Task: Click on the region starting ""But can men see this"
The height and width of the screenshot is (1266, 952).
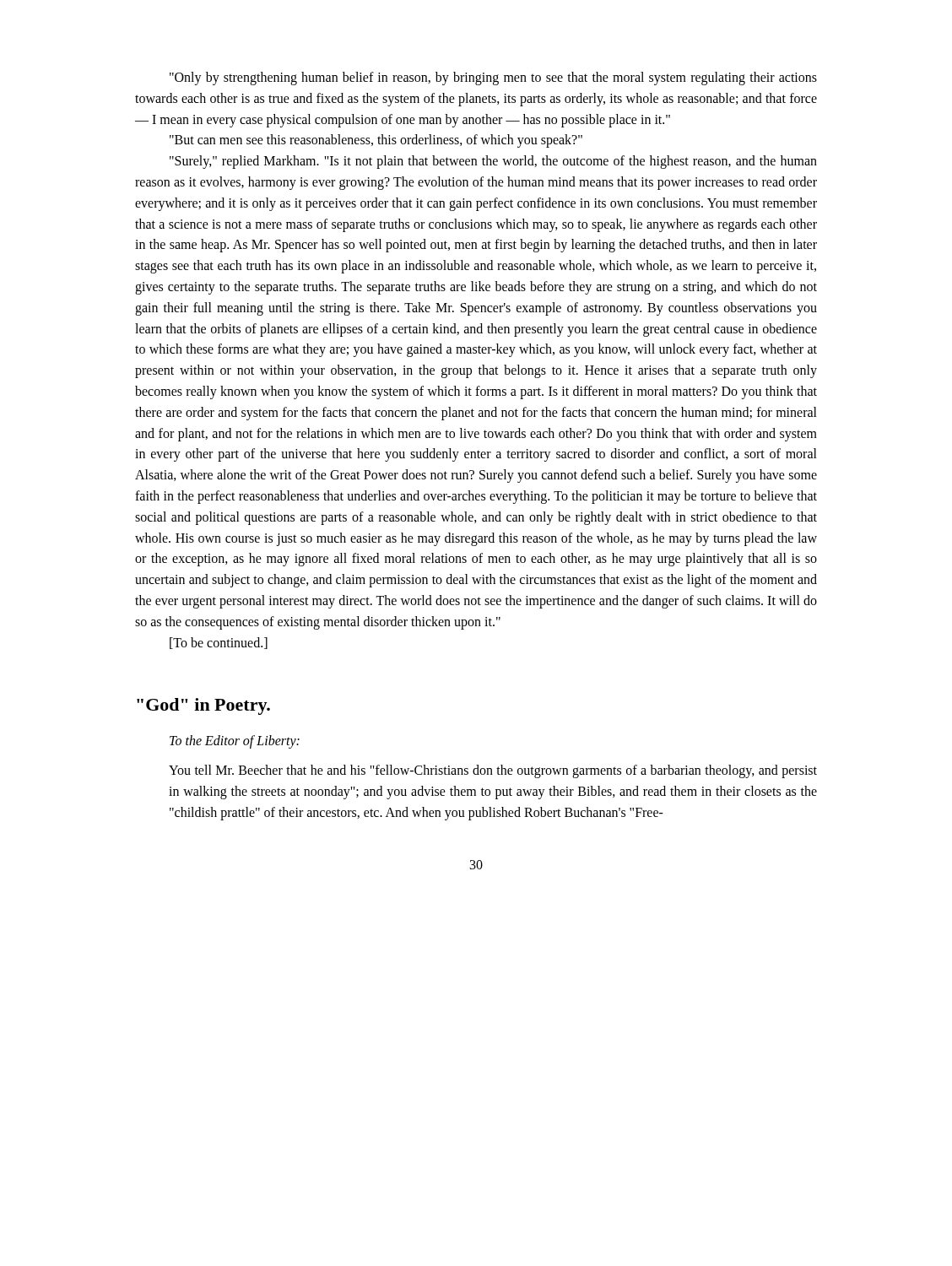Action: (x=476, y=141)
